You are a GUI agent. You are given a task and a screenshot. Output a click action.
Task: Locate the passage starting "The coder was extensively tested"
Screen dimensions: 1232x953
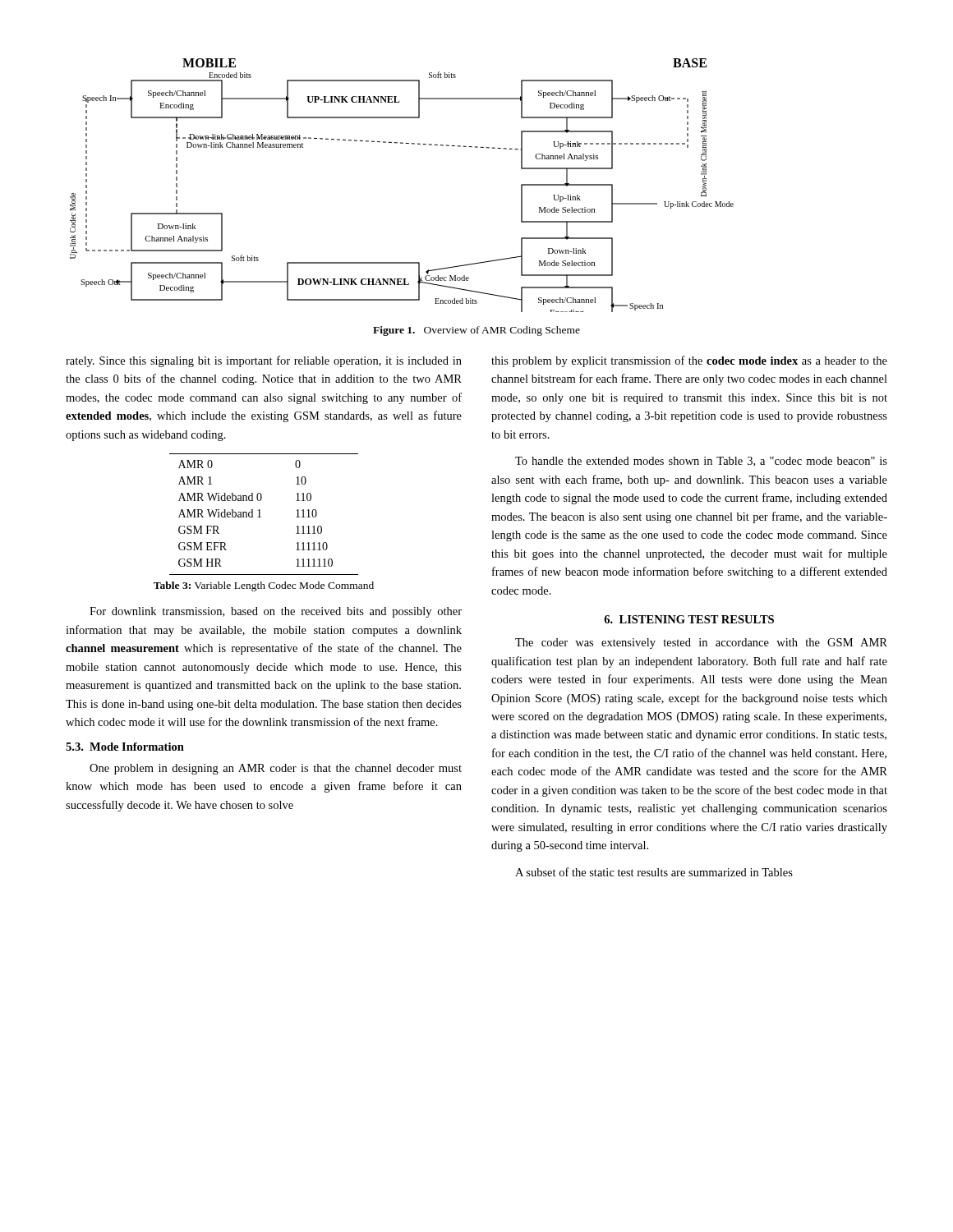pyautogui.click(x=689, y=757)
